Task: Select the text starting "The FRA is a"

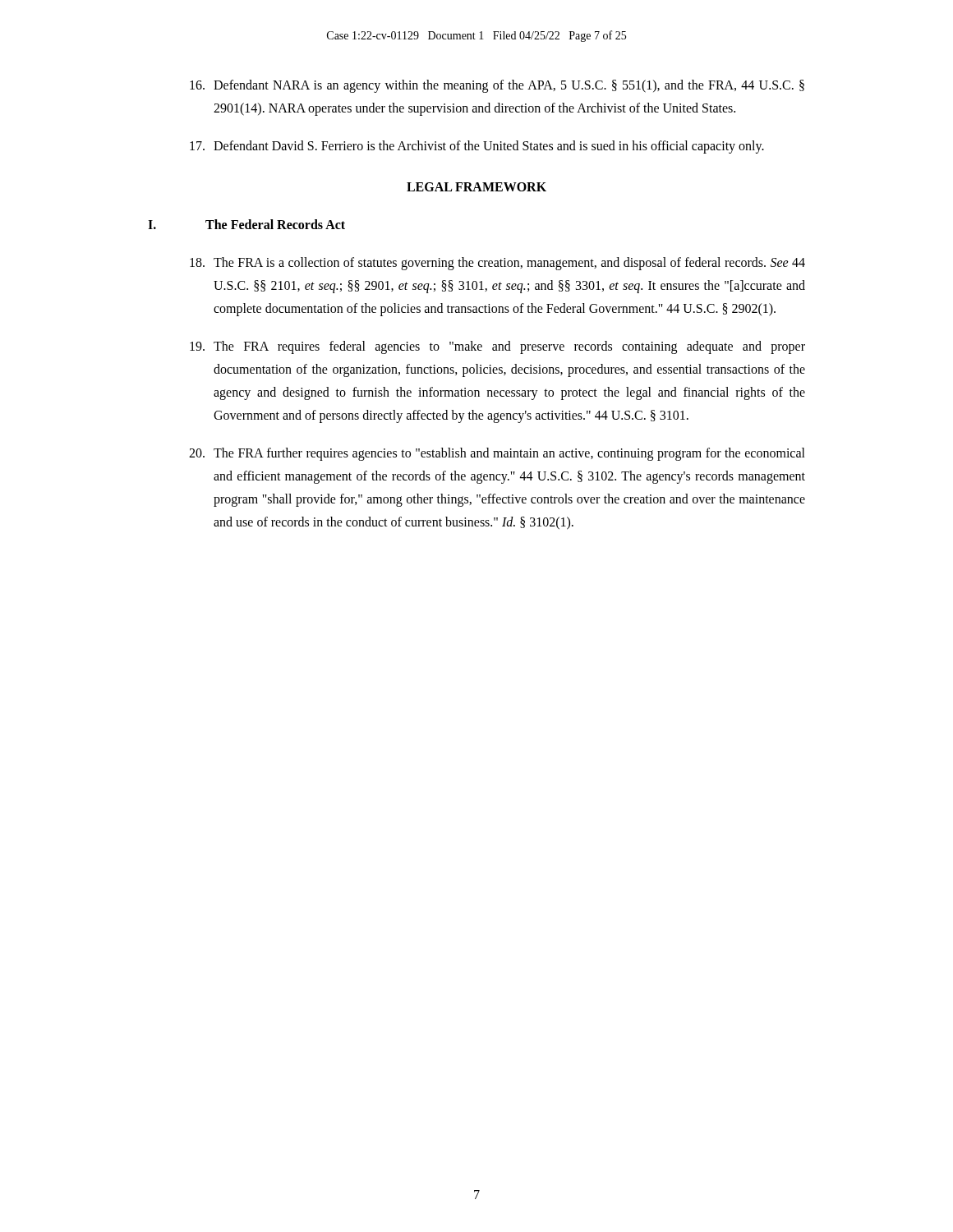Action: (476, 286)
